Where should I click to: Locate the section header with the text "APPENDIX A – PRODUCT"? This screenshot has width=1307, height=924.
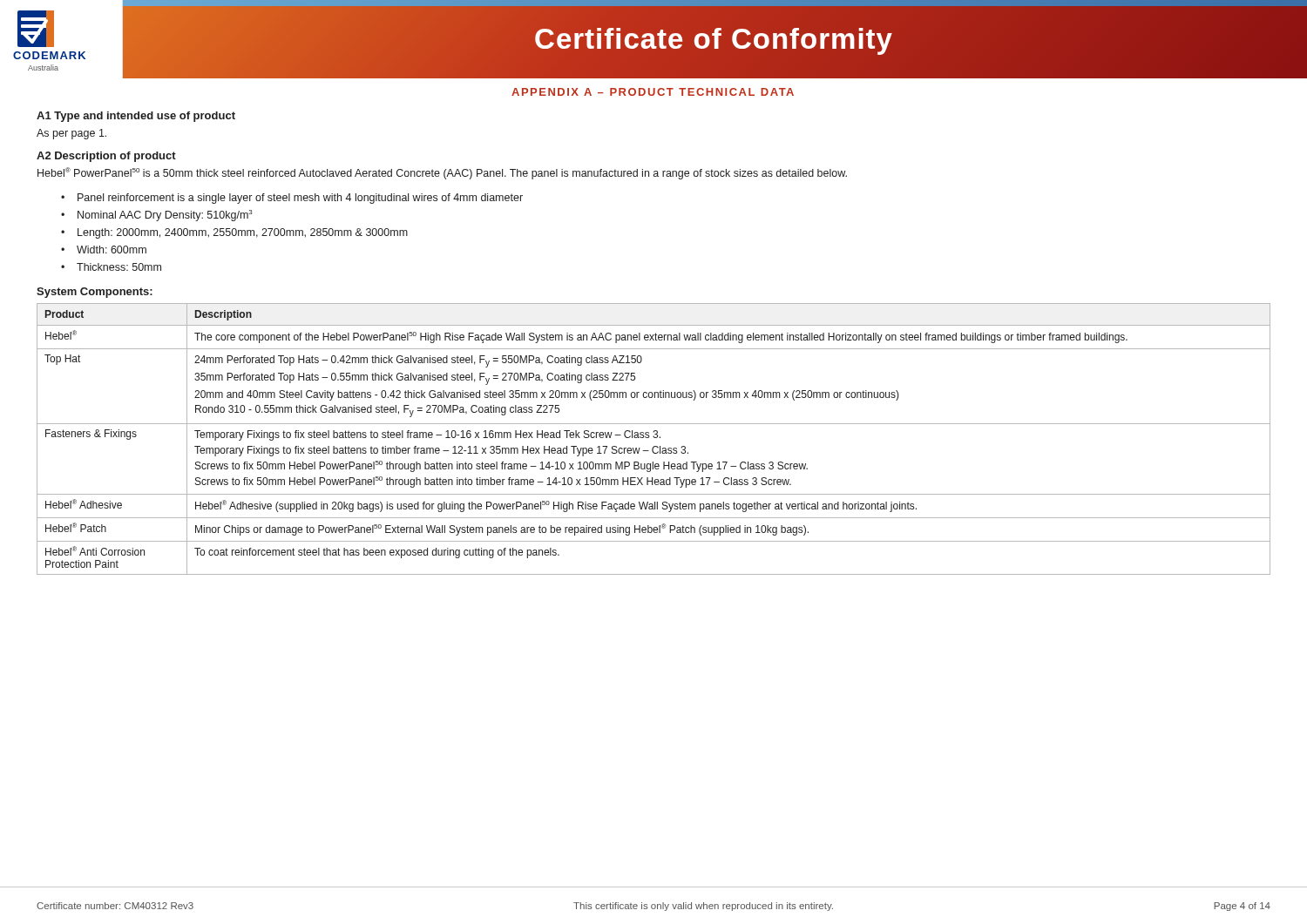[x=654, y=92]
